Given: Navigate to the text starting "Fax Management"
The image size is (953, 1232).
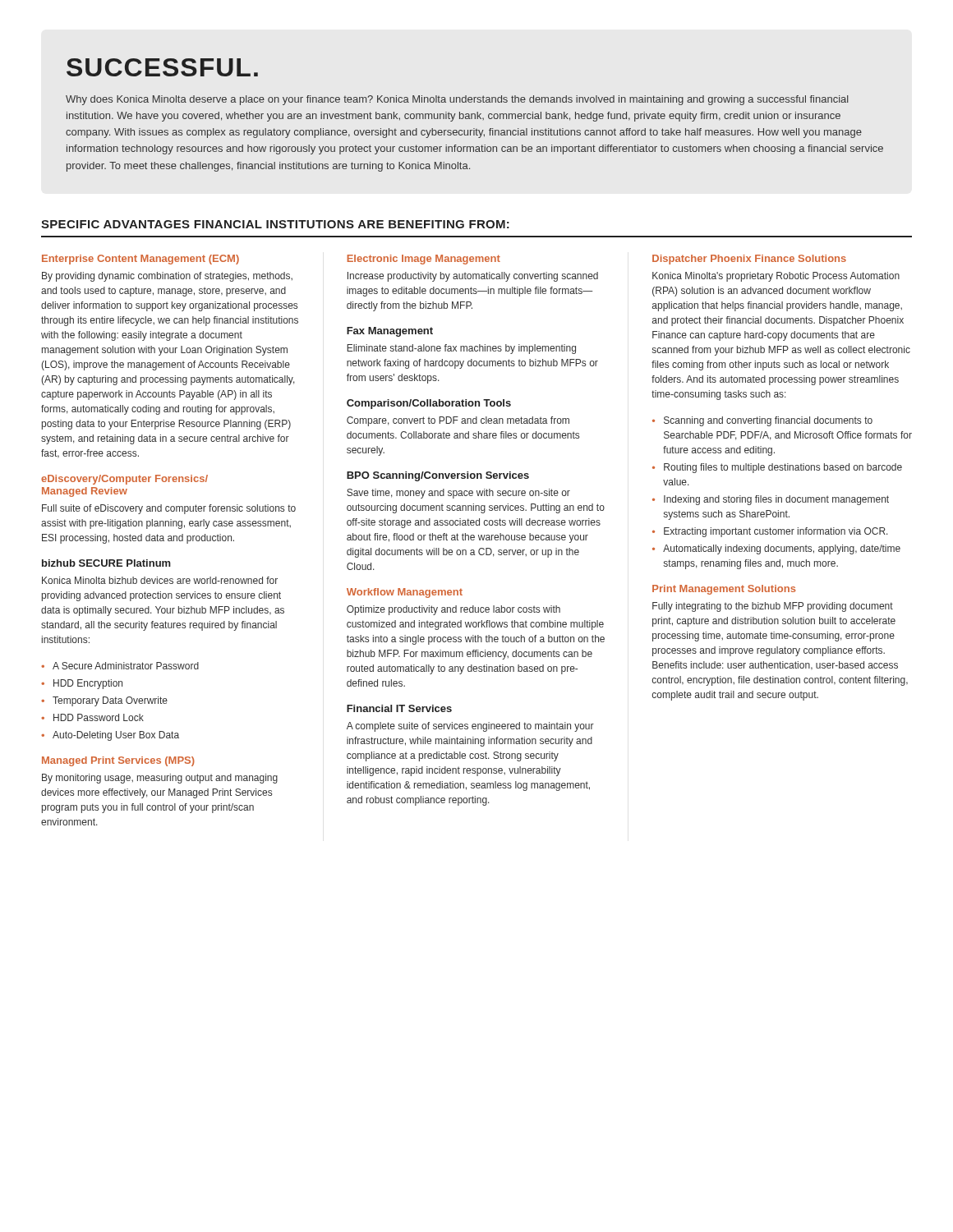Looking at the screenshot, I should click(x=390, y=330).
